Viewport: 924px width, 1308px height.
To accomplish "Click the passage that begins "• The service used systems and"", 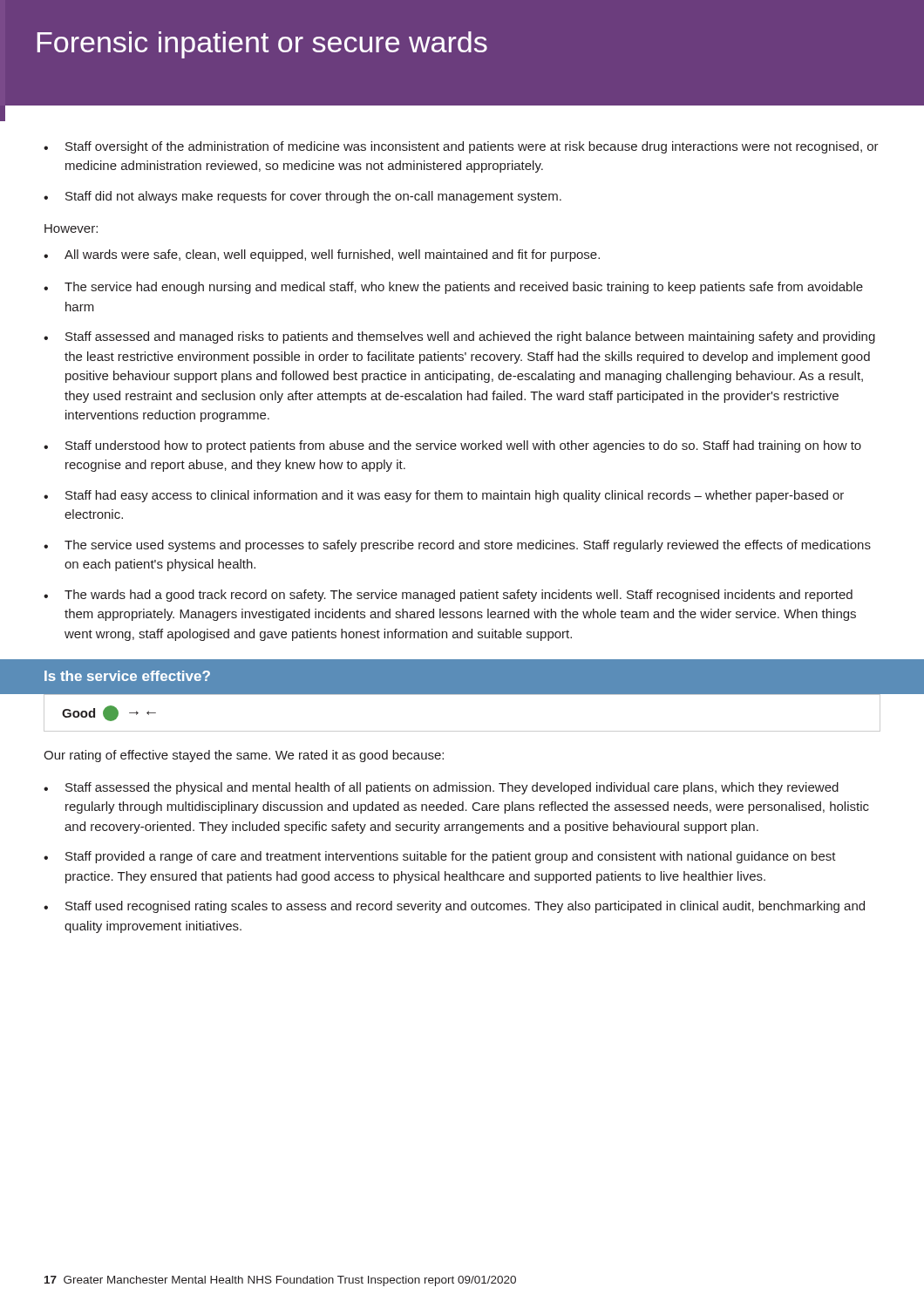I will pyautogui.click(x=462, y=555).
